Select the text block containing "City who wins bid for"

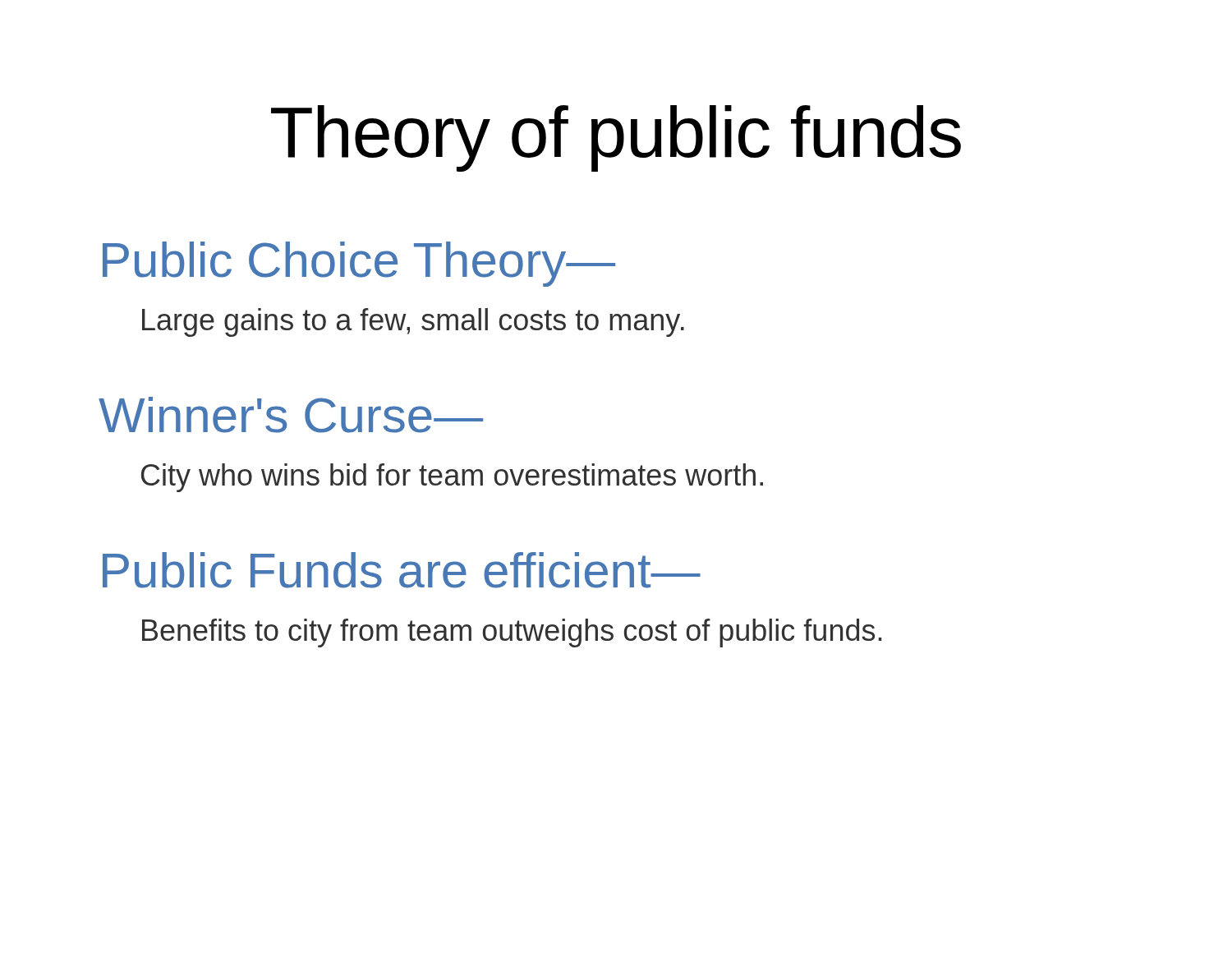[453, 475]
